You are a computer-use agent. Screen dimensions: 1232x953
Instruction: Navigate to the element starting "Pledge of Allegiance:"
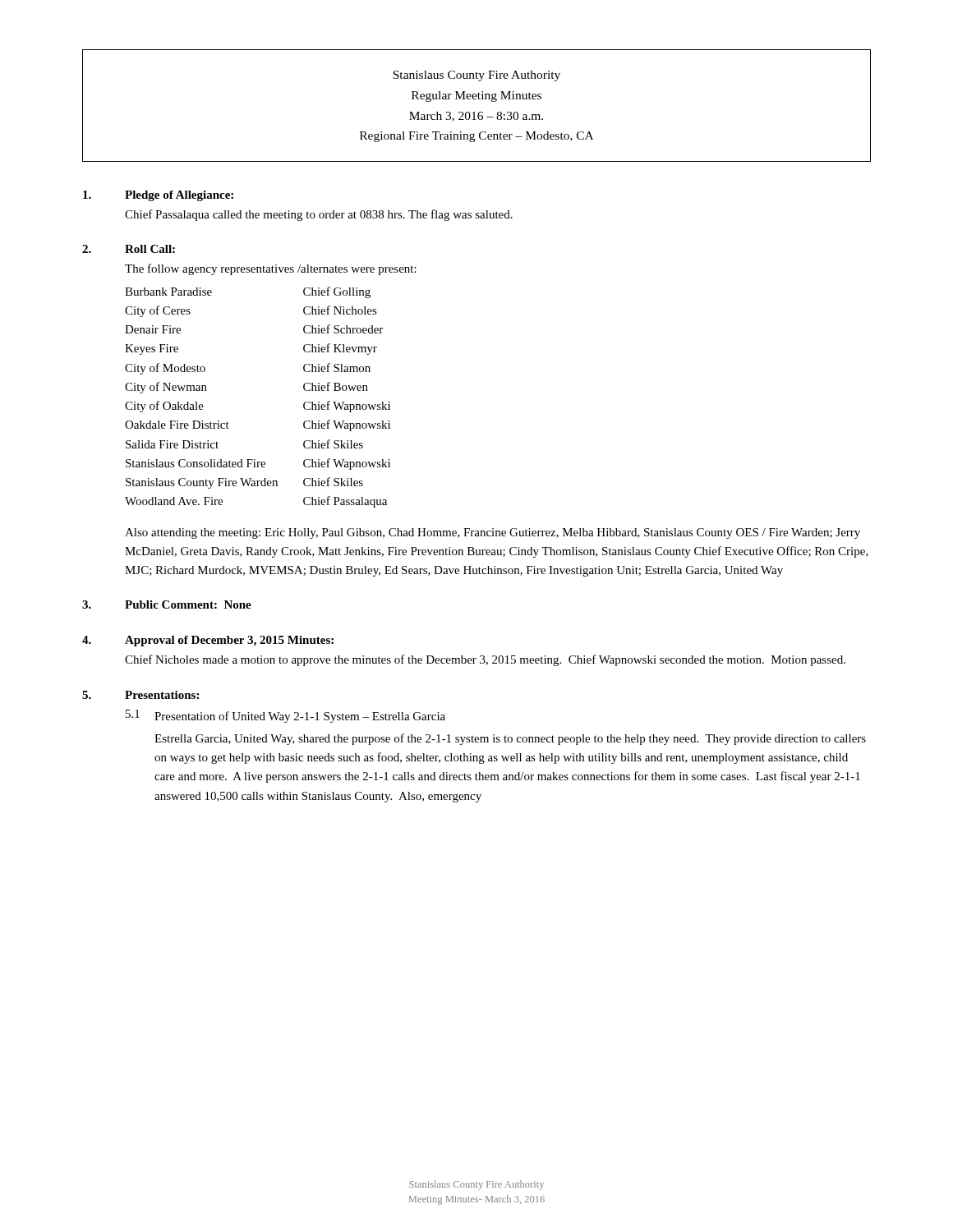coord(180,195)
